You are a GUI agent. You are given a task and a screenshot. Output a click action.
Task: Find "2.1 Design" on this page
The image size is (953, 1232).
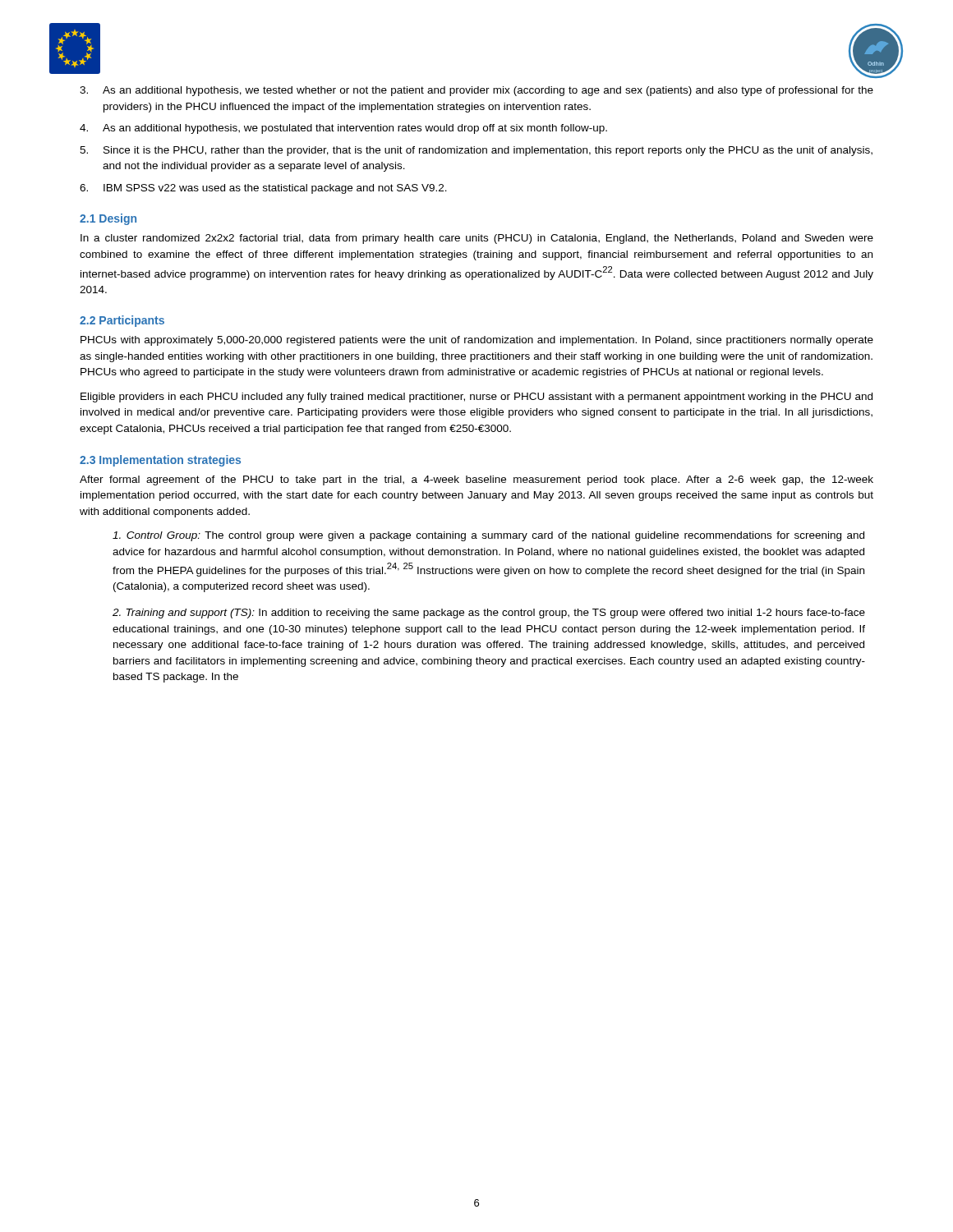coord(108,219)
